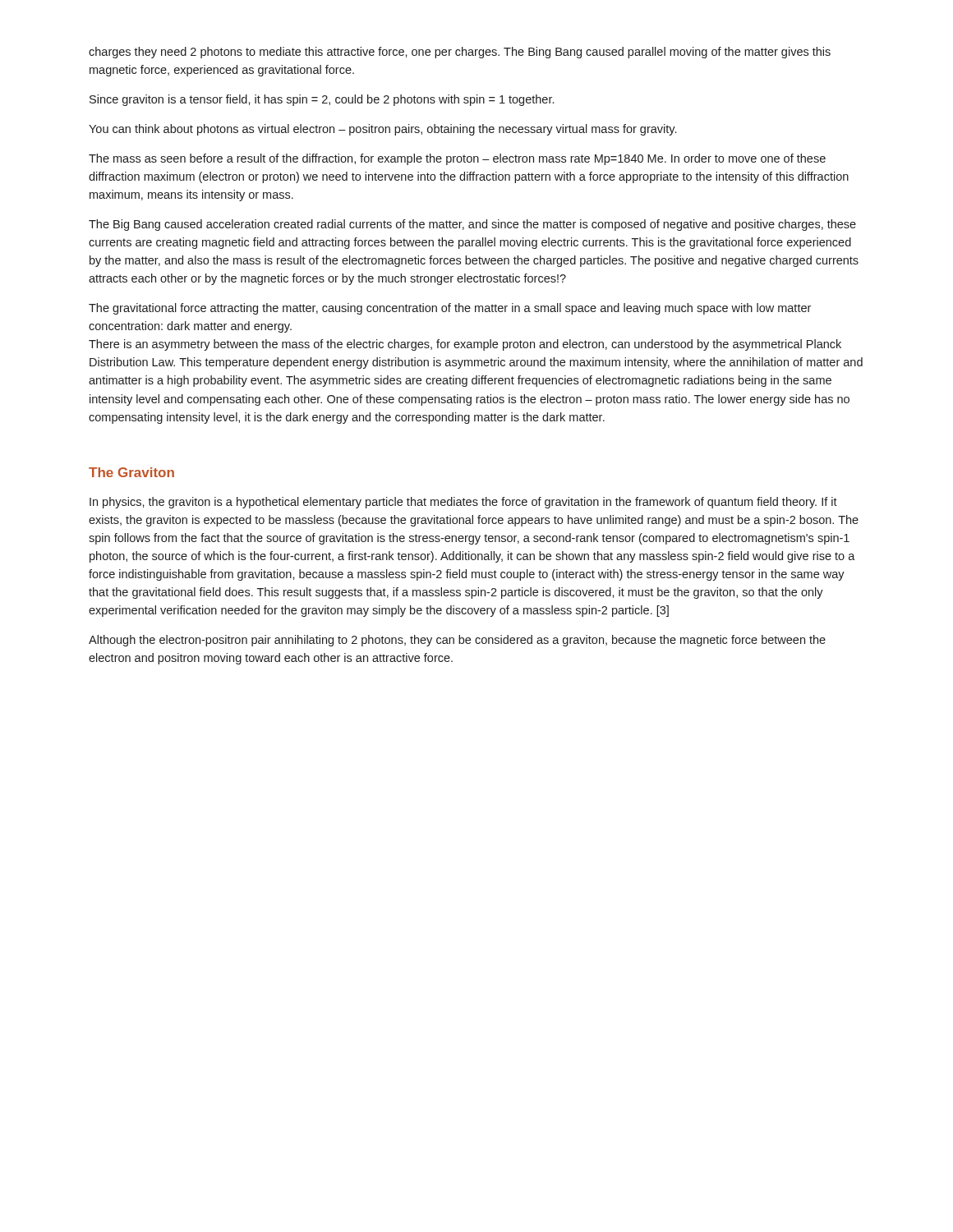The width and height of the screenshot is (953, 1232).
Task: Point to the block beginning "You can think about photons as"
Action: [x=383, y=129]
